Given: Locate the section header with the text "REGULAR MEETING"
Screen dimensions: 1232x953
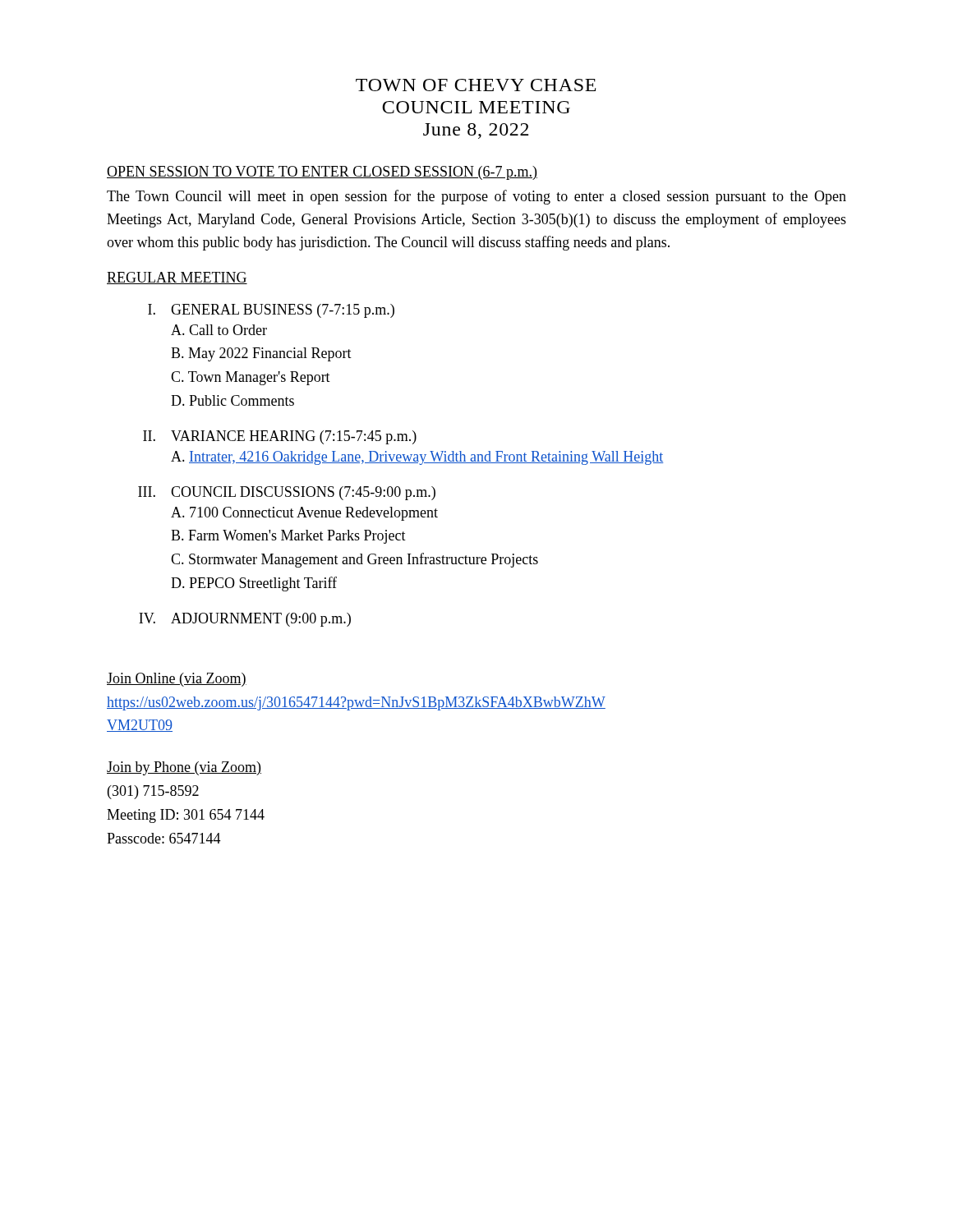Looking at the screenshot, I should (x=177, y=277).
